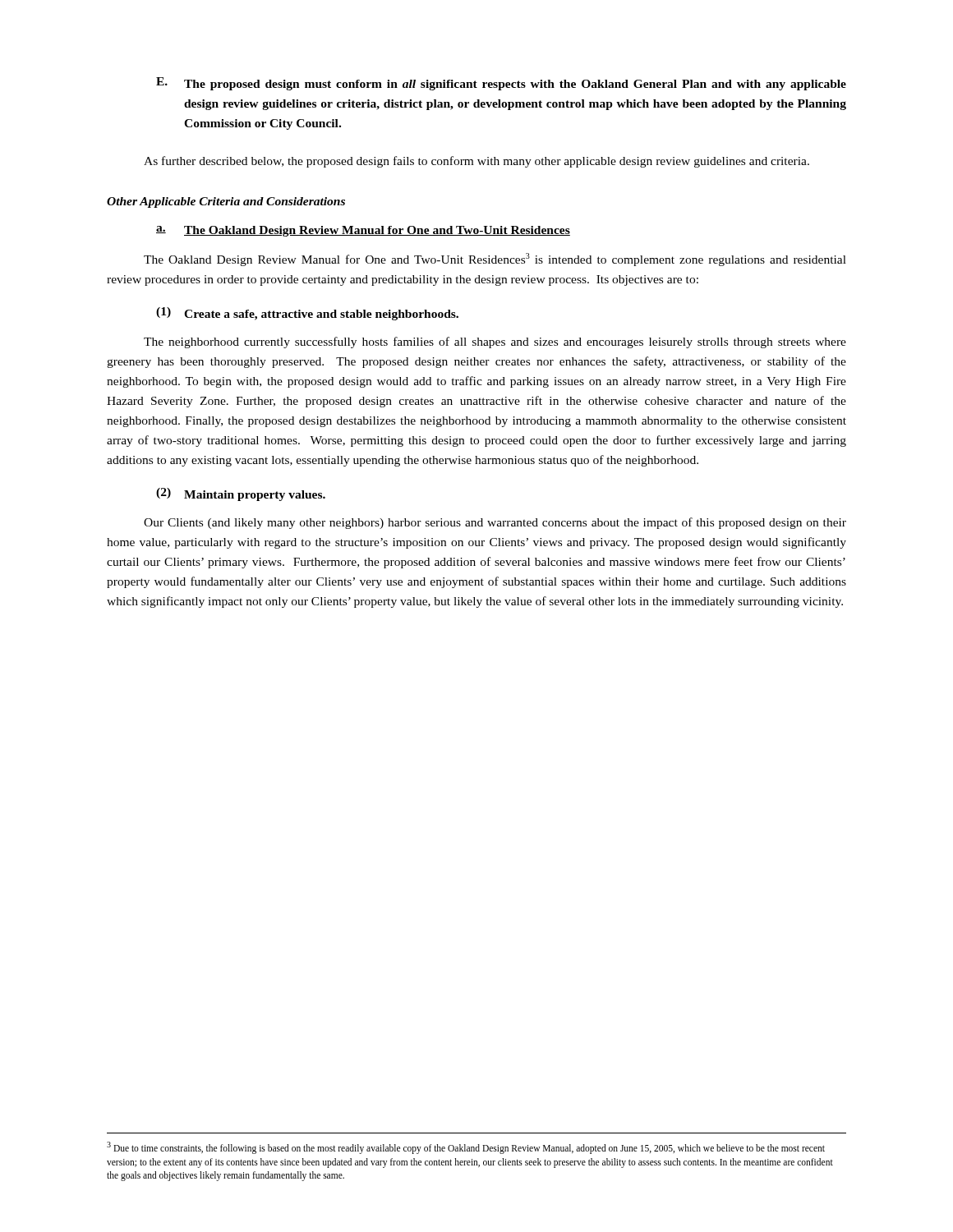Point to the passage starting "3 Due to time constraints, the following is"
The image size is (953, 1232).
tap(470, 1160)
